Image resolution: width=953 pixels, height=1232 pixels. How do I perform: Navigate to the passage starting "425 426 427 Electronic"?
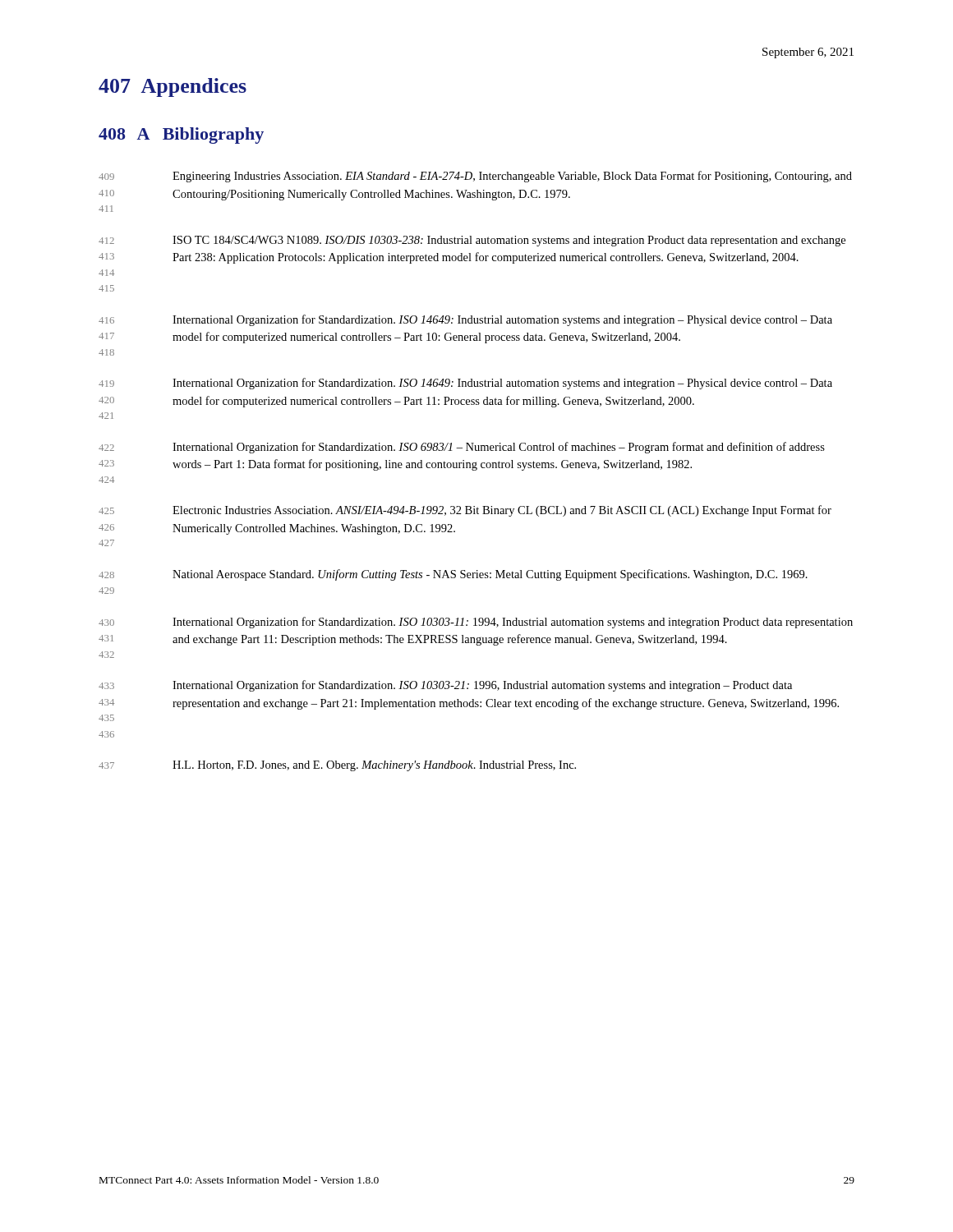(x=465, y=511)
